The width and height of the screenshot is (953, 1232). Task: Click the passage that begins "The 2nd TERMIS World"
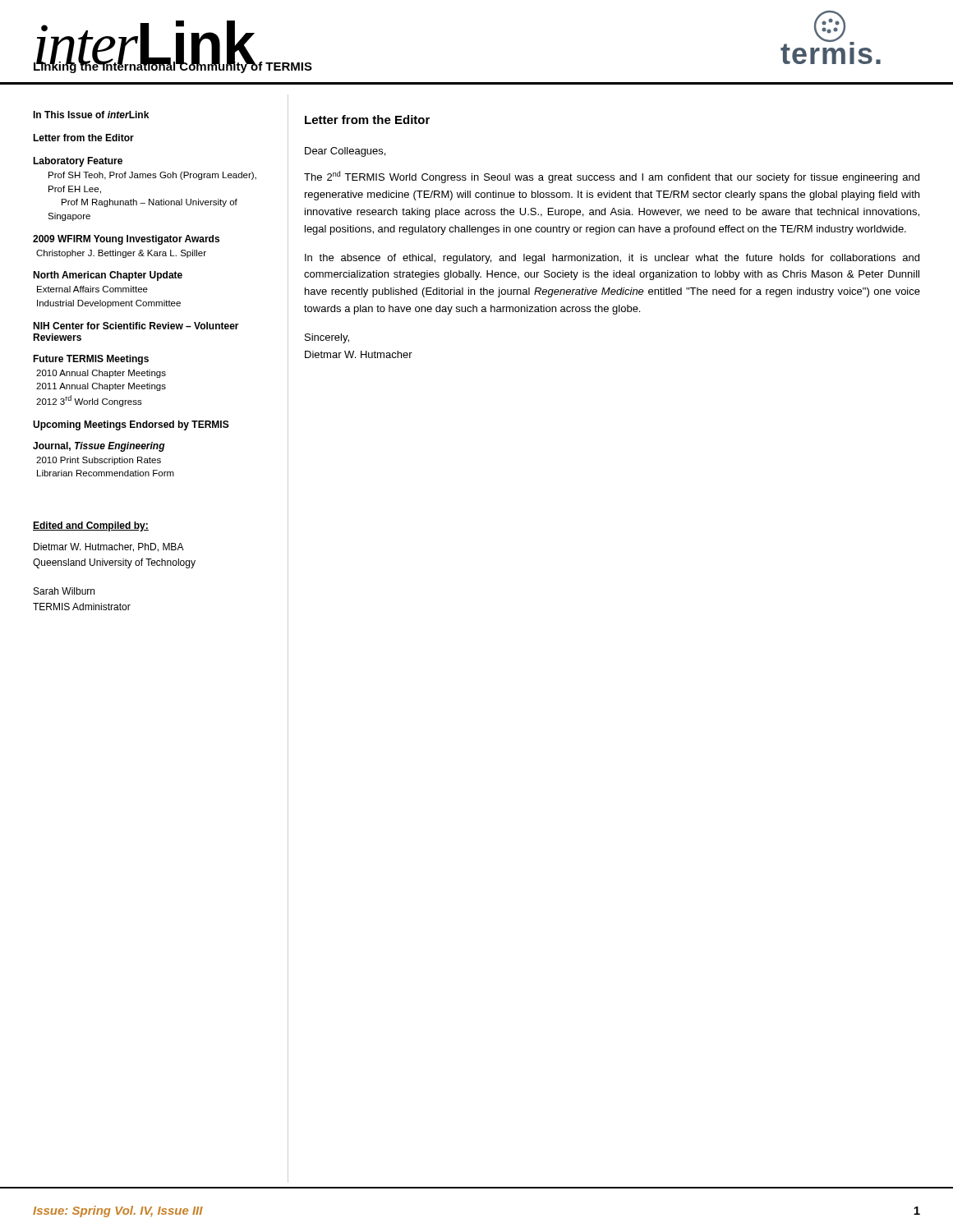(x=612, y=202)
